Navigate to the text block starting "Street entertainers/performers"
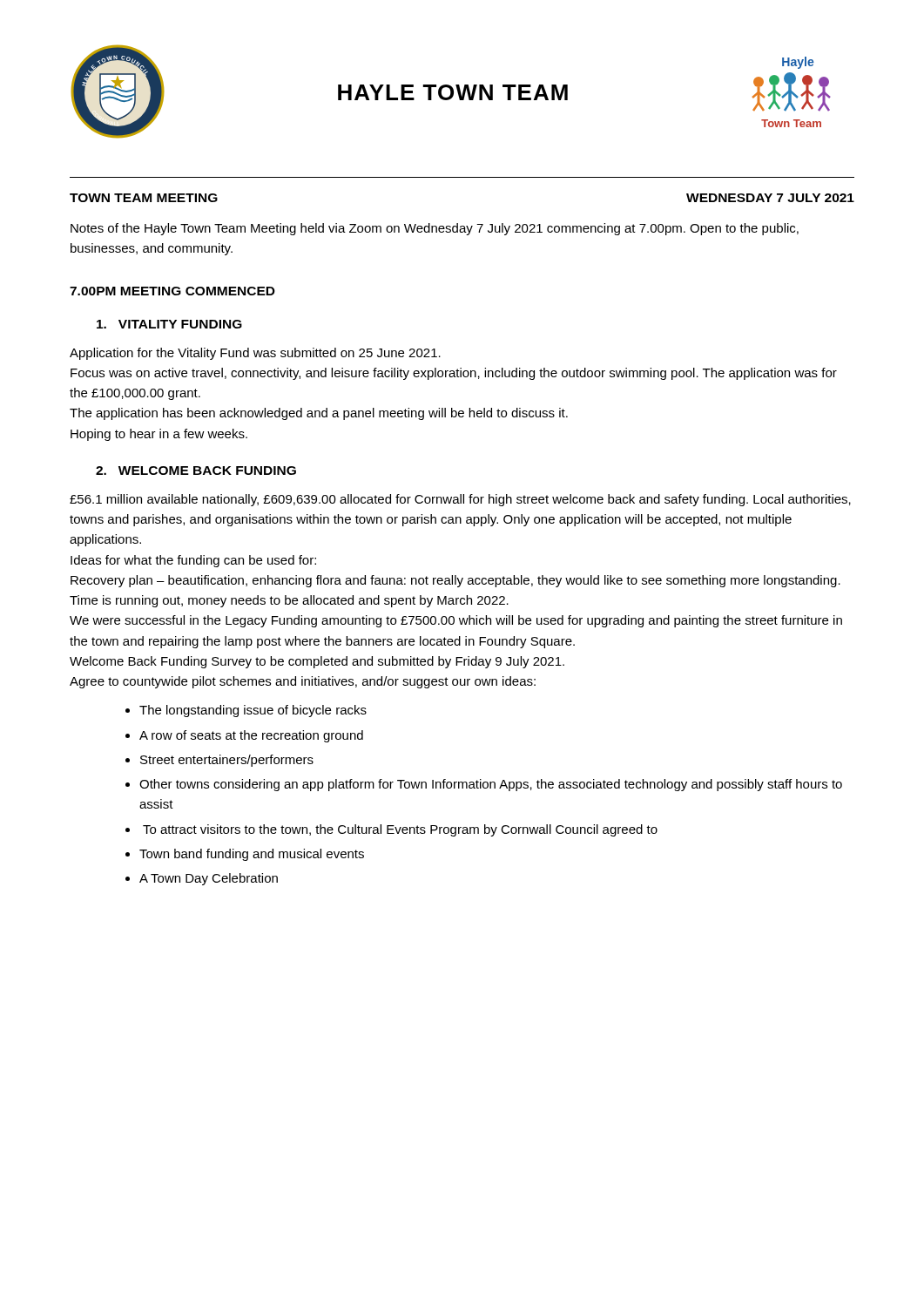The width and height of the screenshot is (924, 1307). pyautogui.click(x=226, y=759)
